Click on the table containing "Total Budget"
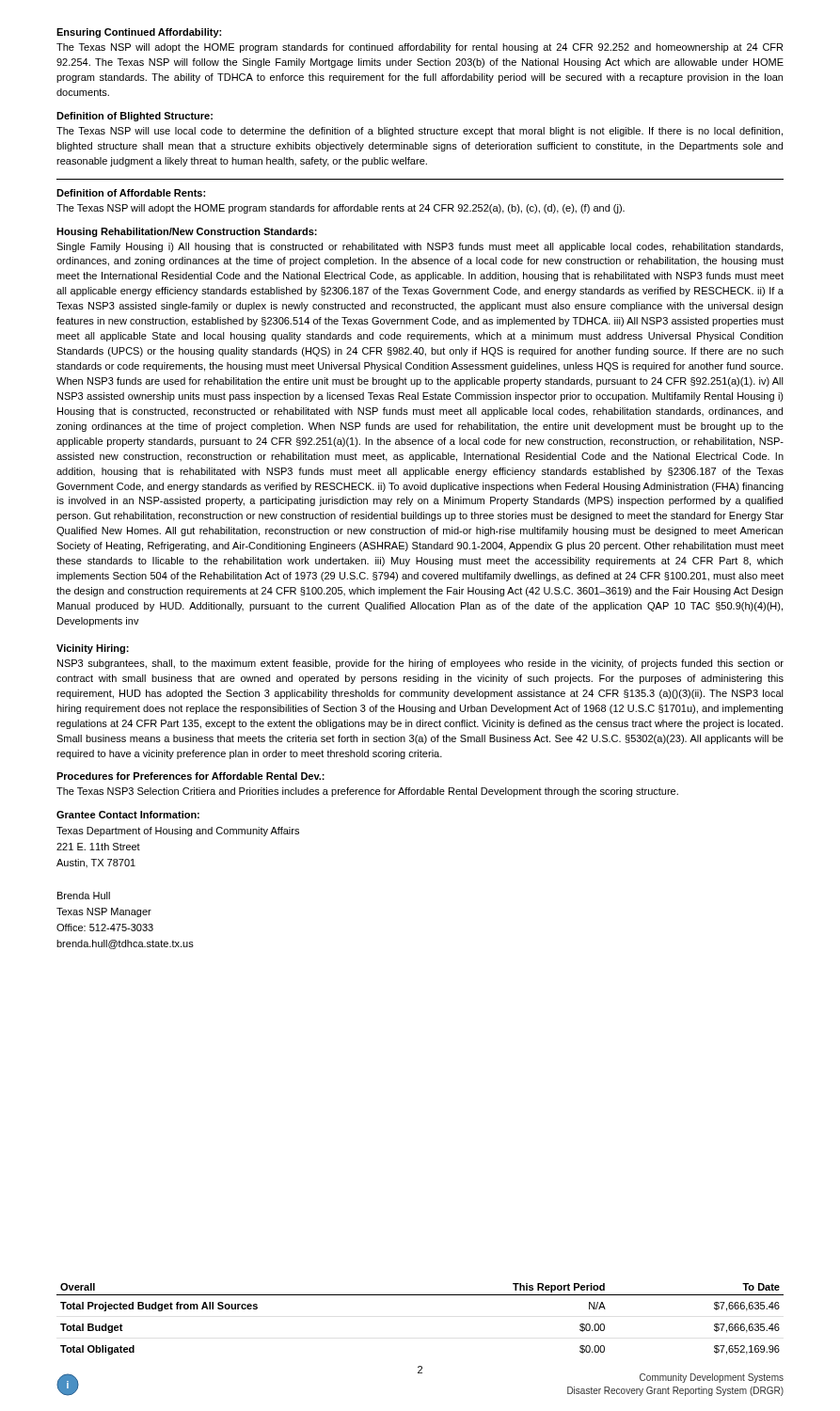This screenshot has height=1411, width=840. 420,1319
